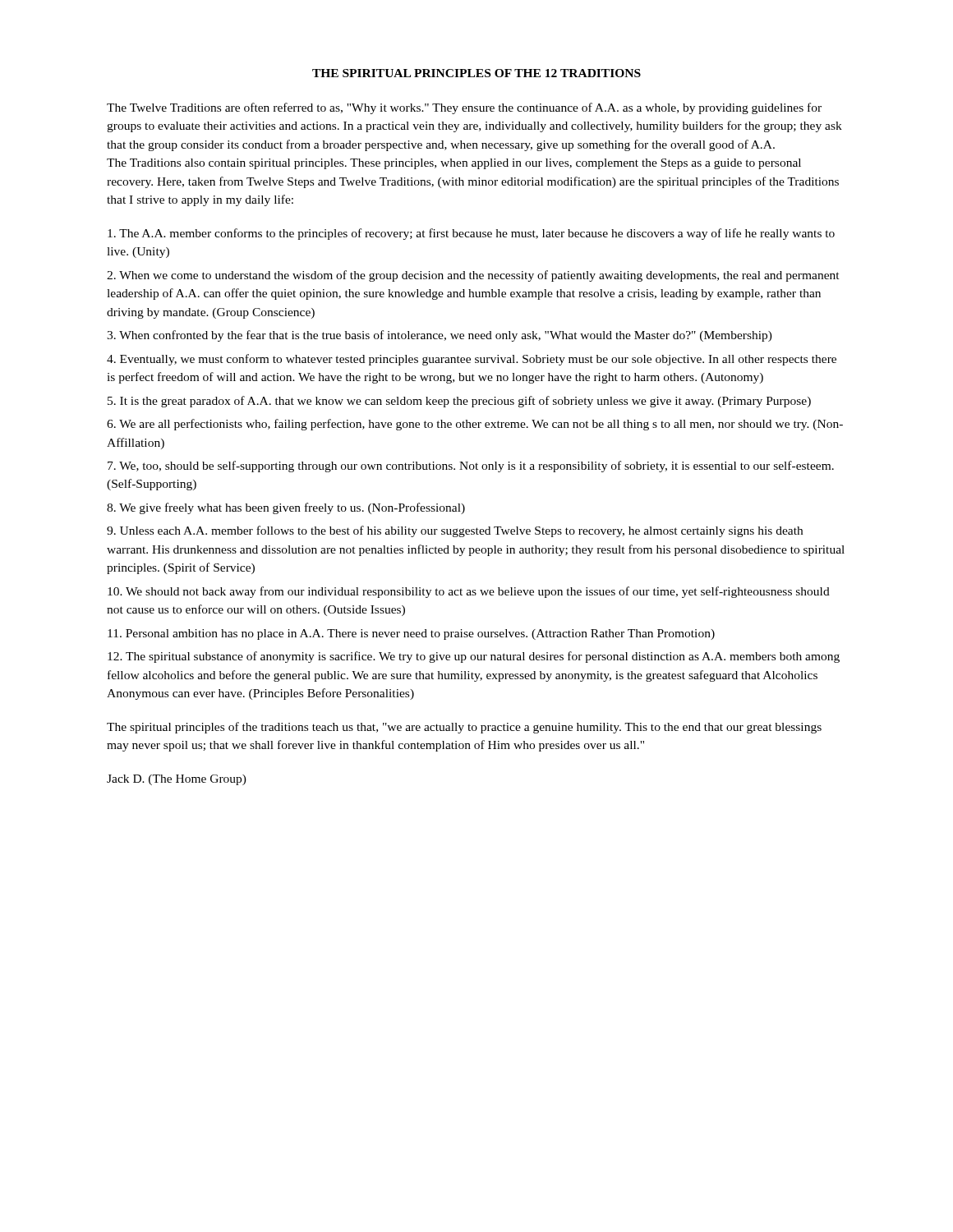Click the passage that begins "5. It is"
Viewport: 953px width, 1232px height.
[459, 400]
